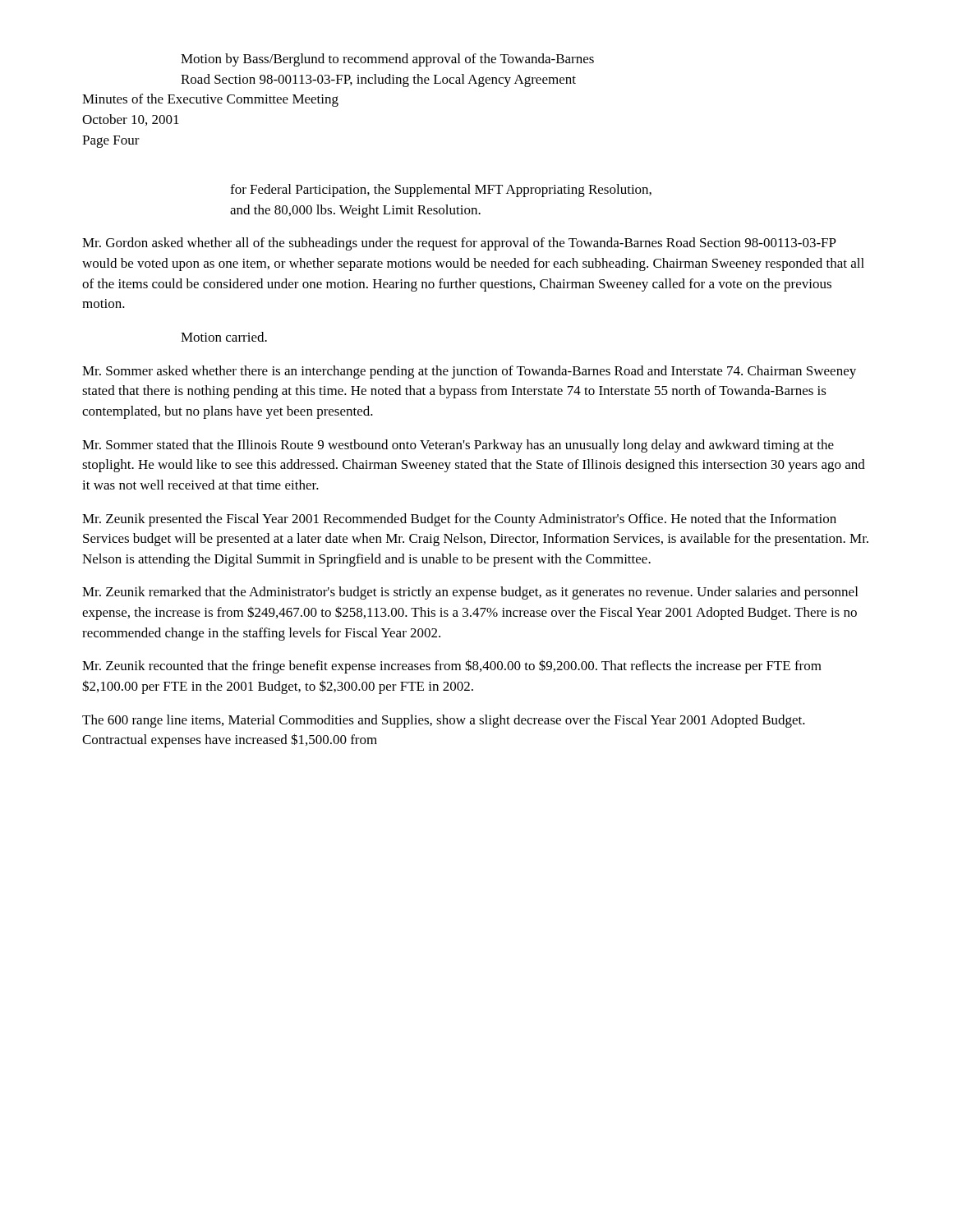Find the text block that reads "Mr. Zeunik presented the Fiscal Year 2001"
Screen dimensions: 1232x953
pos(476,539)
